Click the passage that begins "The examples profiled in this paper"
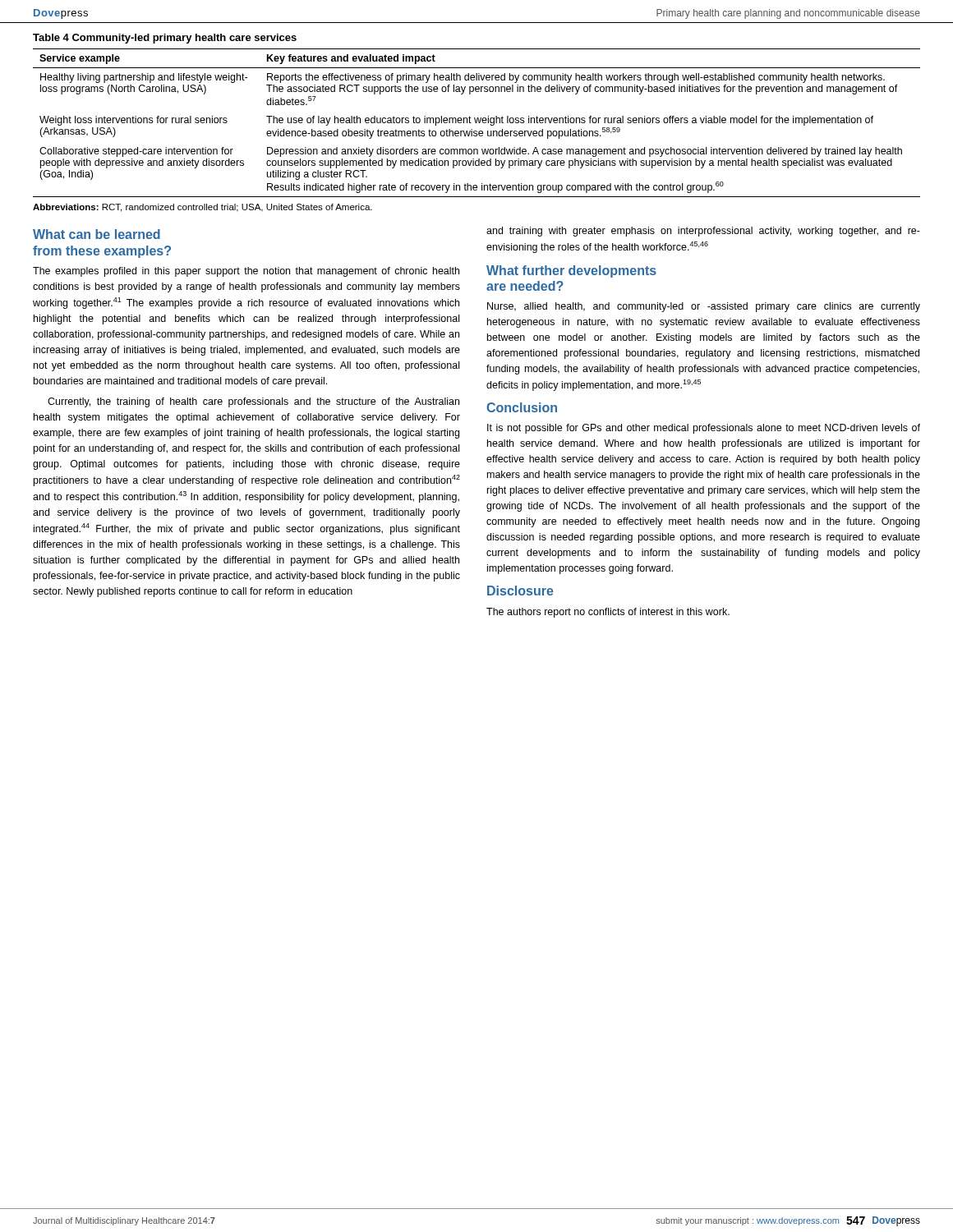Viewport: 953px width, 1232px height. tap(246, 432)
